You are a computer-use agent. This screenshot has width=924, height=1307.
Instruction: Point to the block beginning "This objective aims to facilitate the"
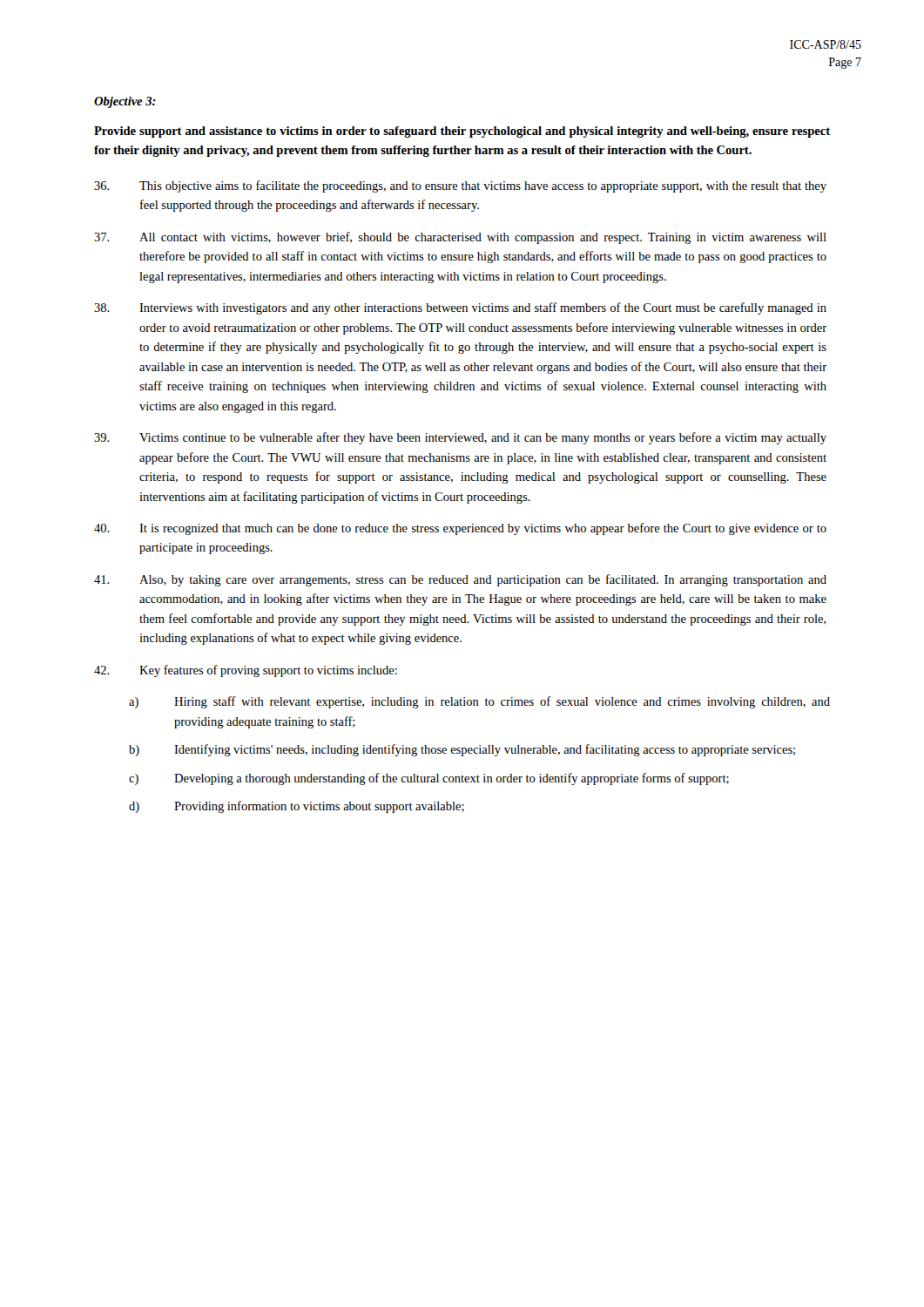coord(460,196)
